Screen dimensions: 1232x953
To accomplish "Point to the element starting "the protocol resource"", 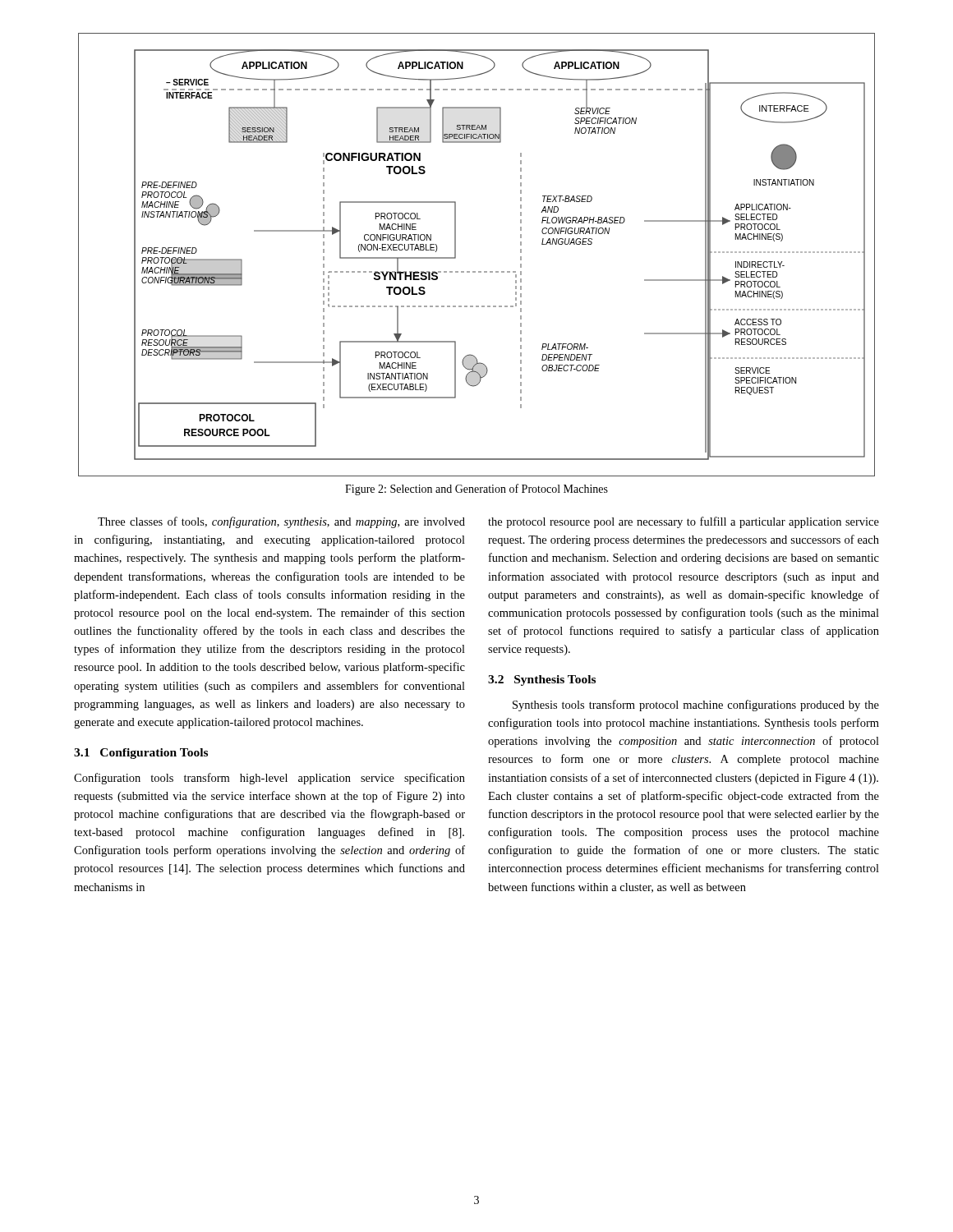I will pos(684,585).
